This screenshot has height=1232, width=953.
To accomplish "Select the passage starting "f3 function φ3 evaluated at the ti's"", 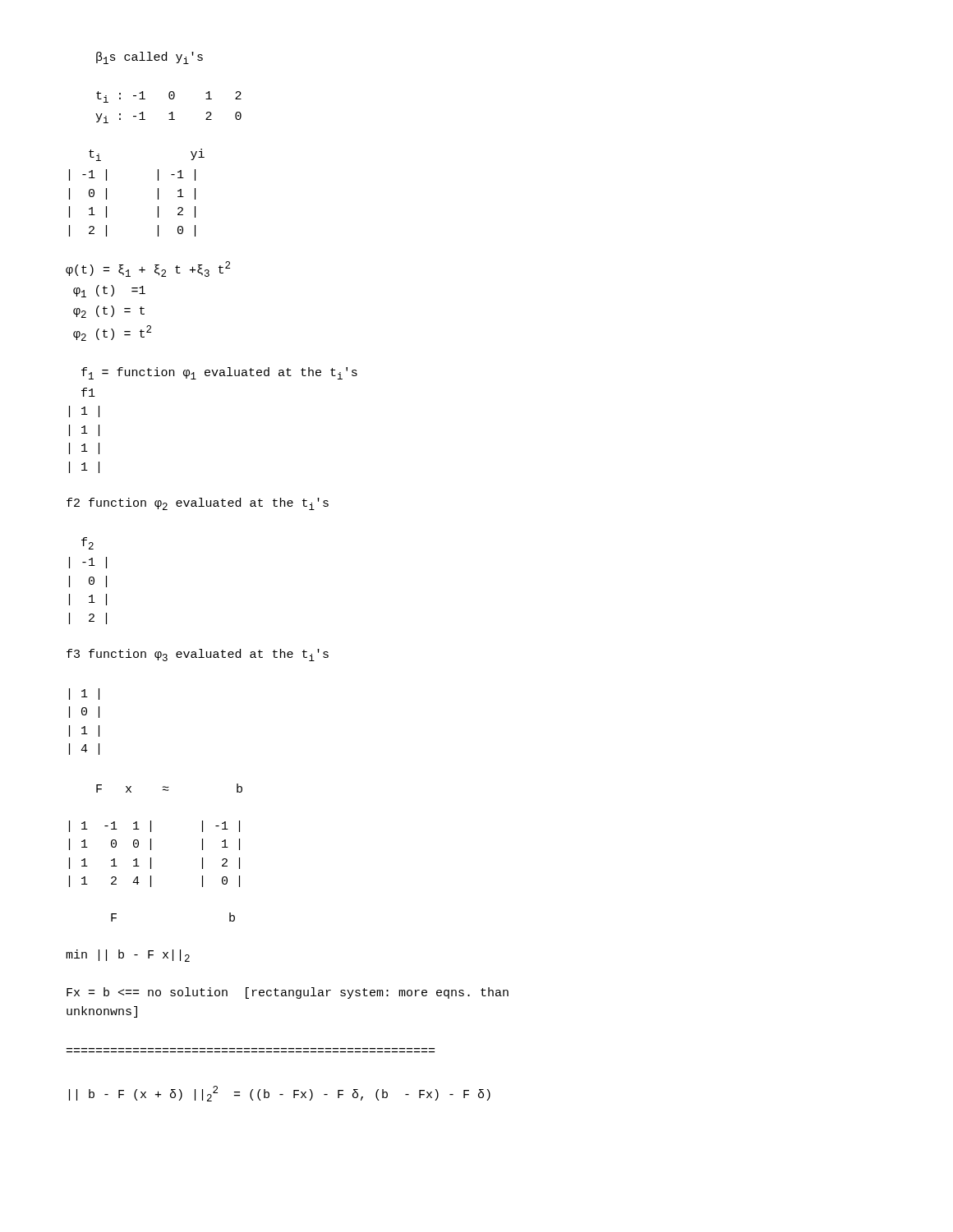I will [x=198, y=655].
